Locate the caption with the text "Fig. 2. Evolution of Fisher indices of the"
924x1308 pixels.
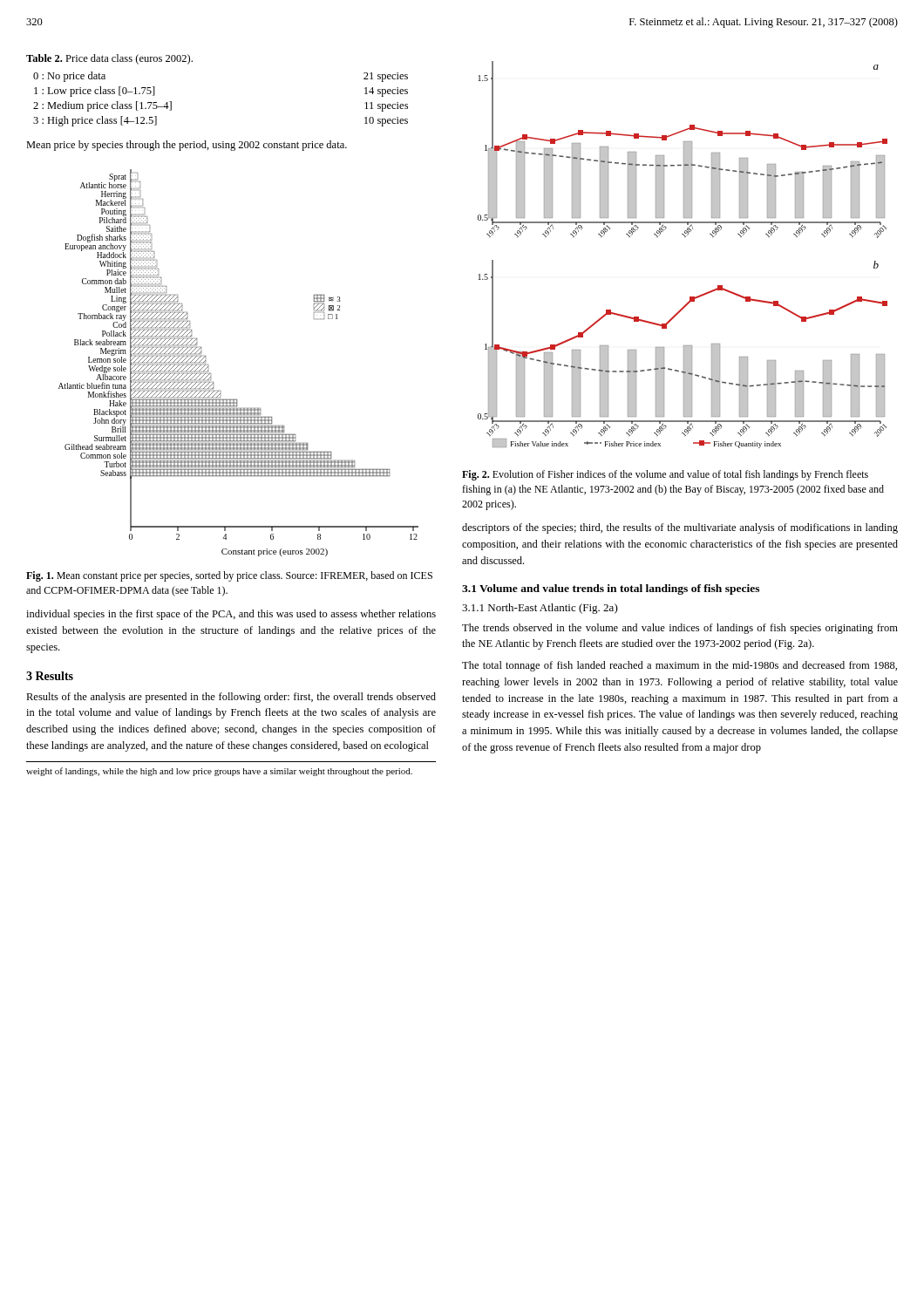coord(673,489)
